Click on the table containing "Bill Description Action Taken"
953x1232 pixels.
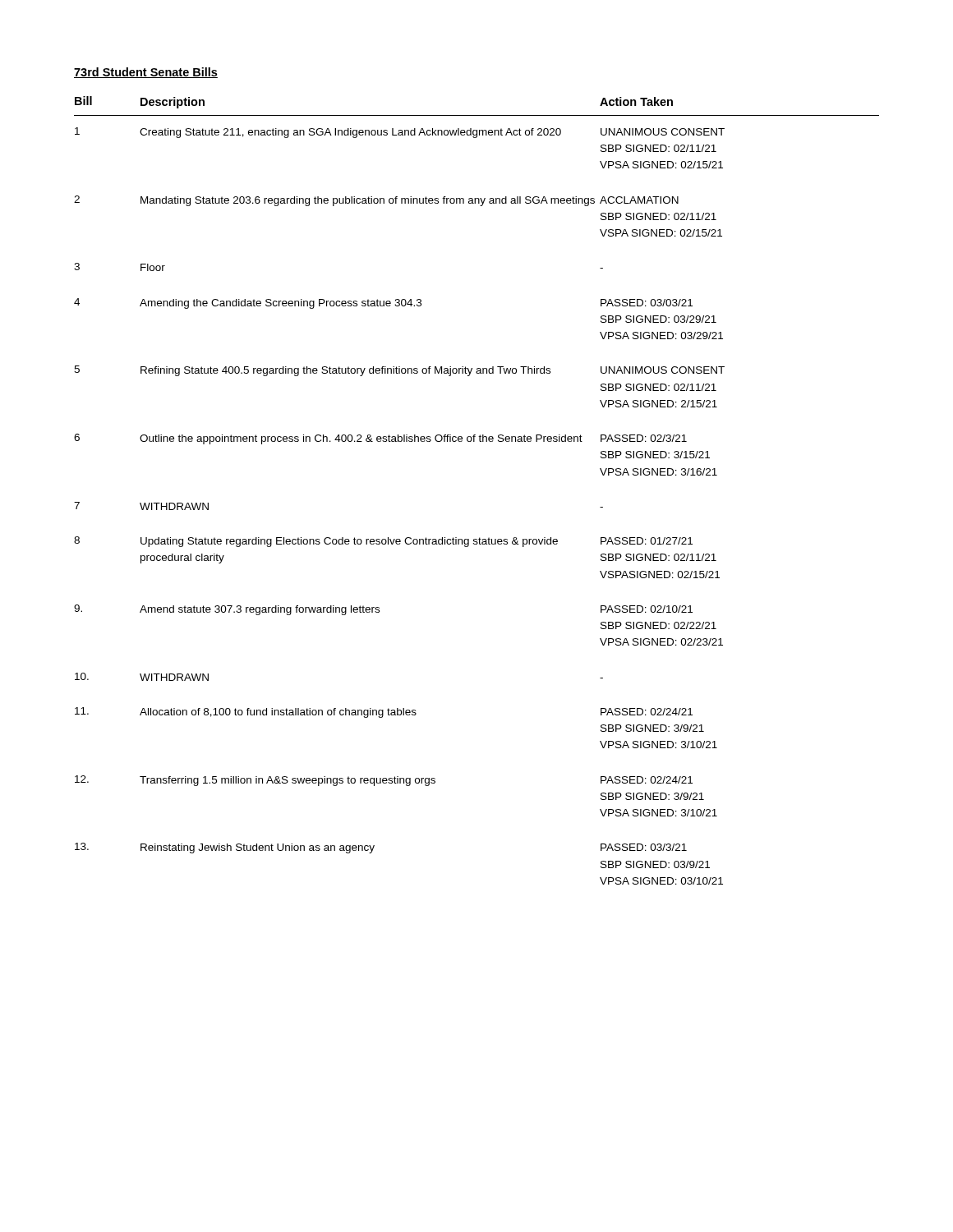pos(476,492)
